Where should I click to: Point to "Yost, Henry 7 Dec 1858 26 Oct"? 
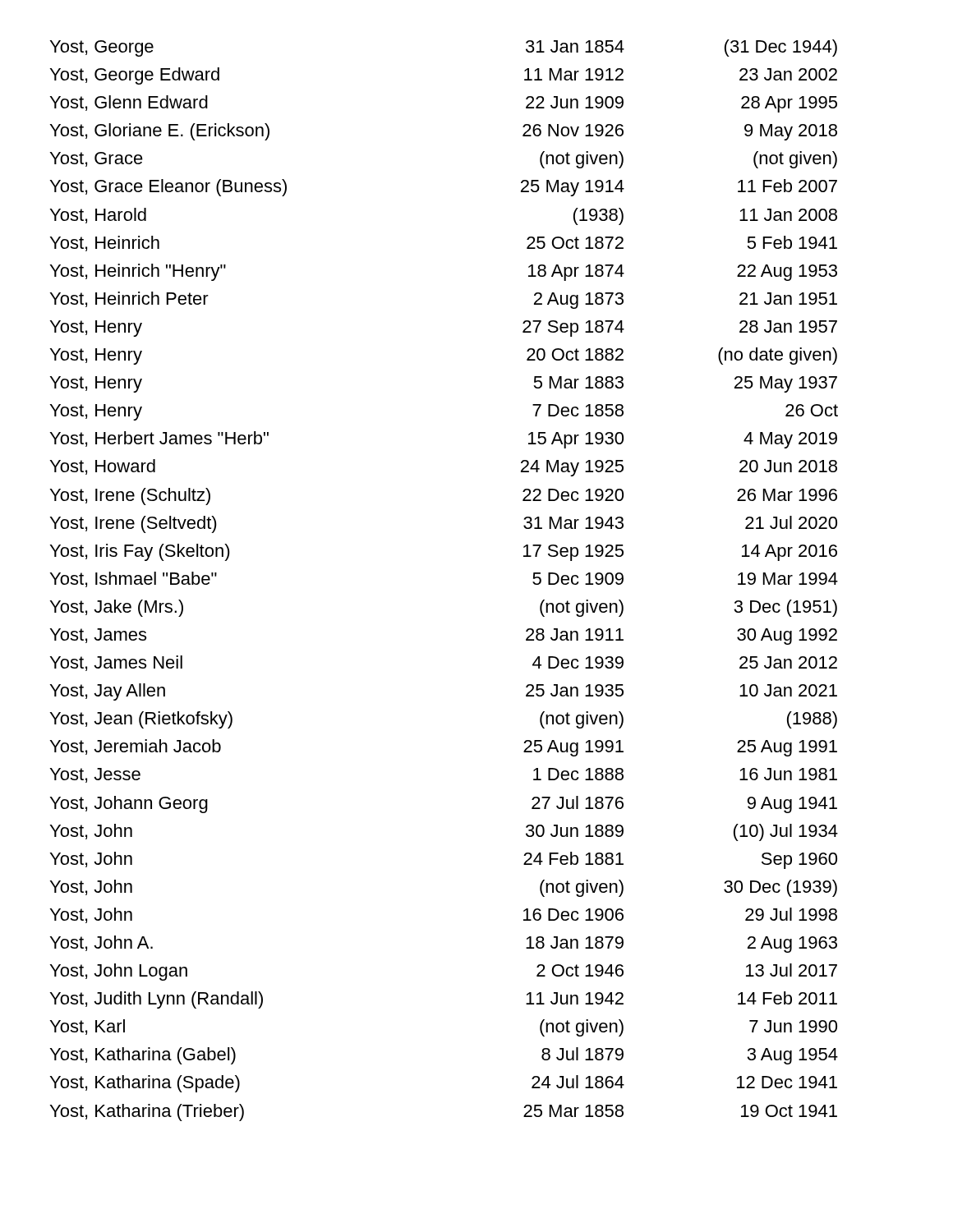[101, 410]
